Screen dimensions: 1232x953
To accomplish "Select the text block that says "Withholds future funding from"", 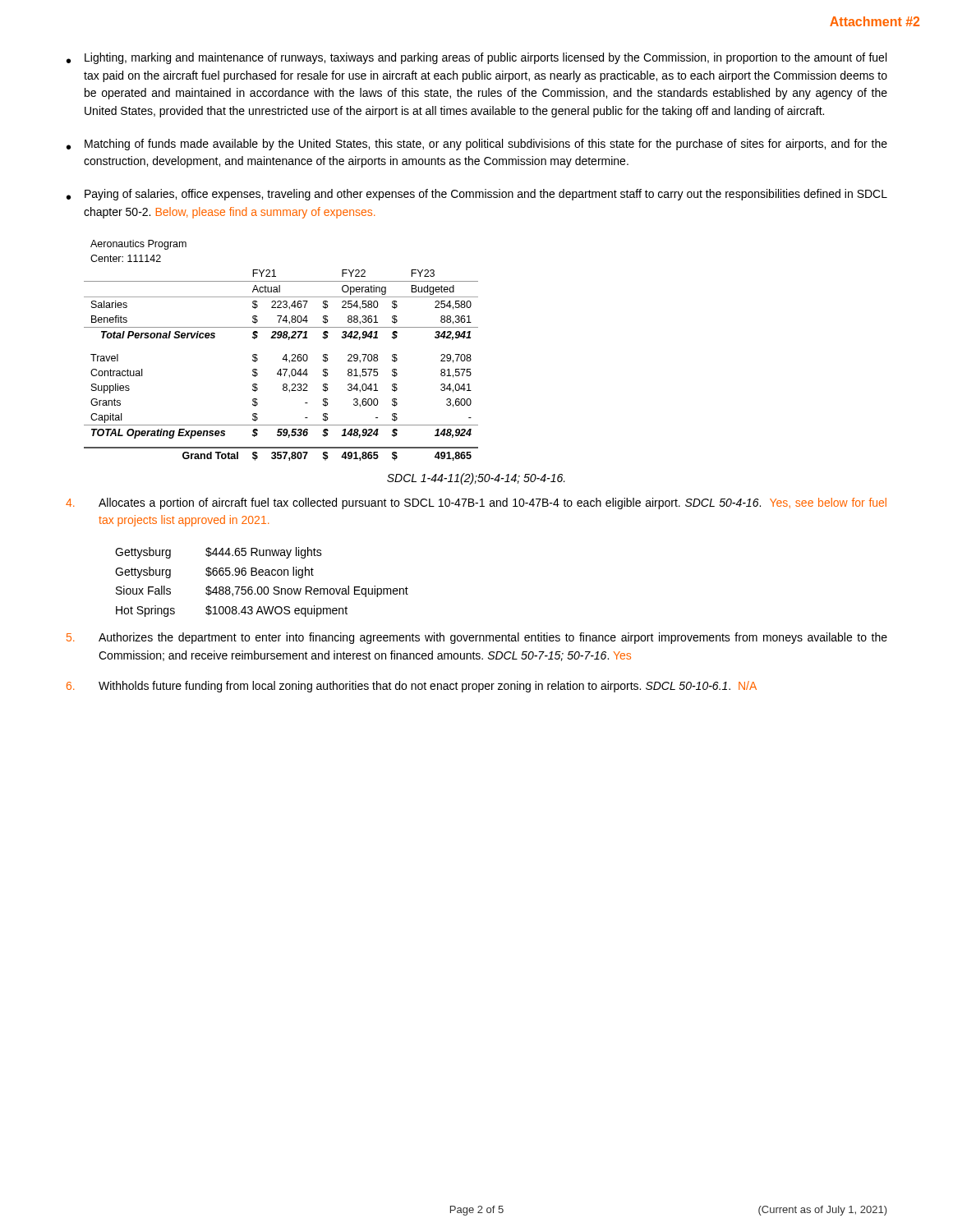I will 476,687.
